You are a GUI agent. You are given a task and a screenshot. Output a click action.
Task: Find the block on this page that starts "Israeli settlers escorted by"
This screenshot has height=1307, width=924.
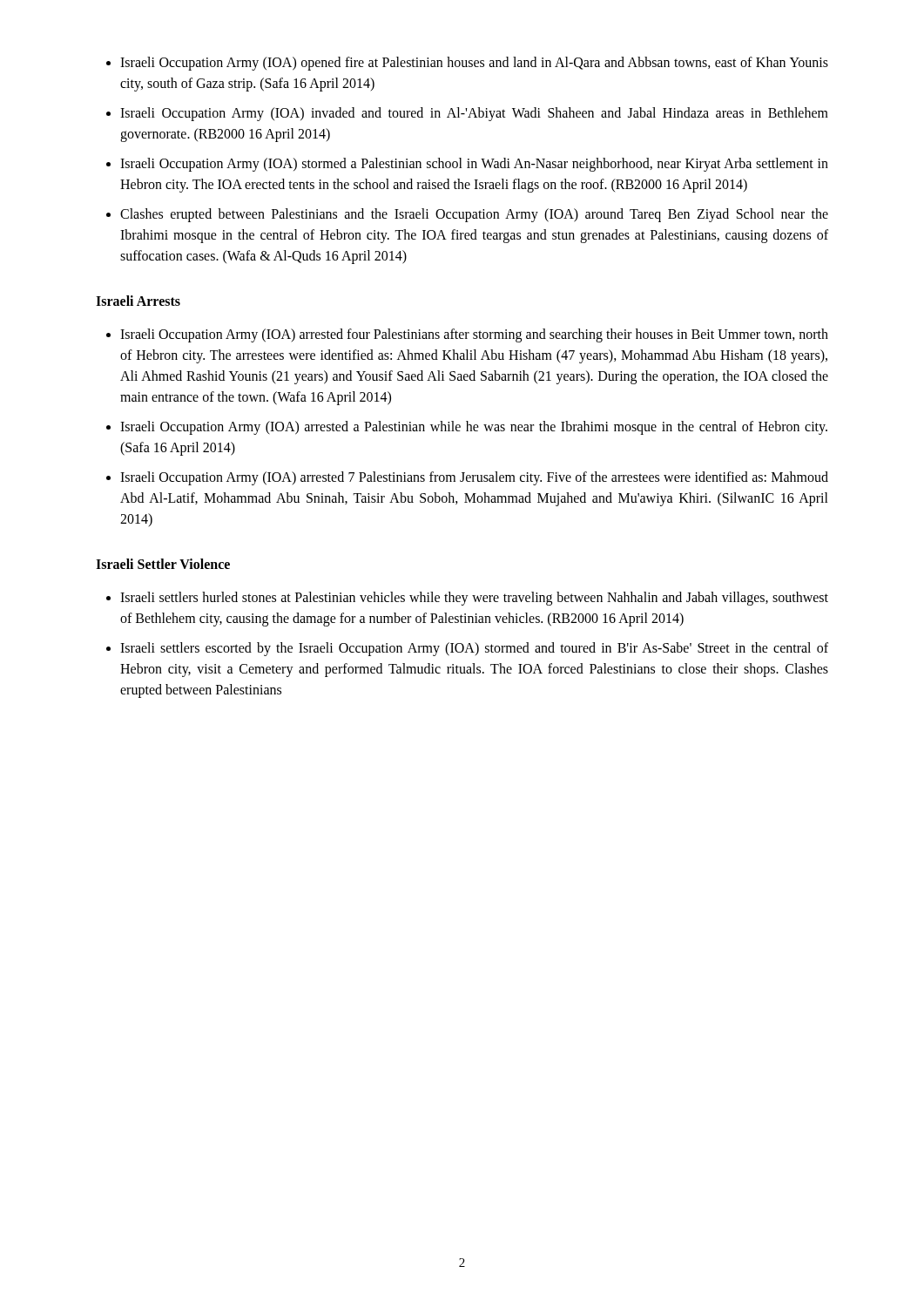[x=474, y=669]
